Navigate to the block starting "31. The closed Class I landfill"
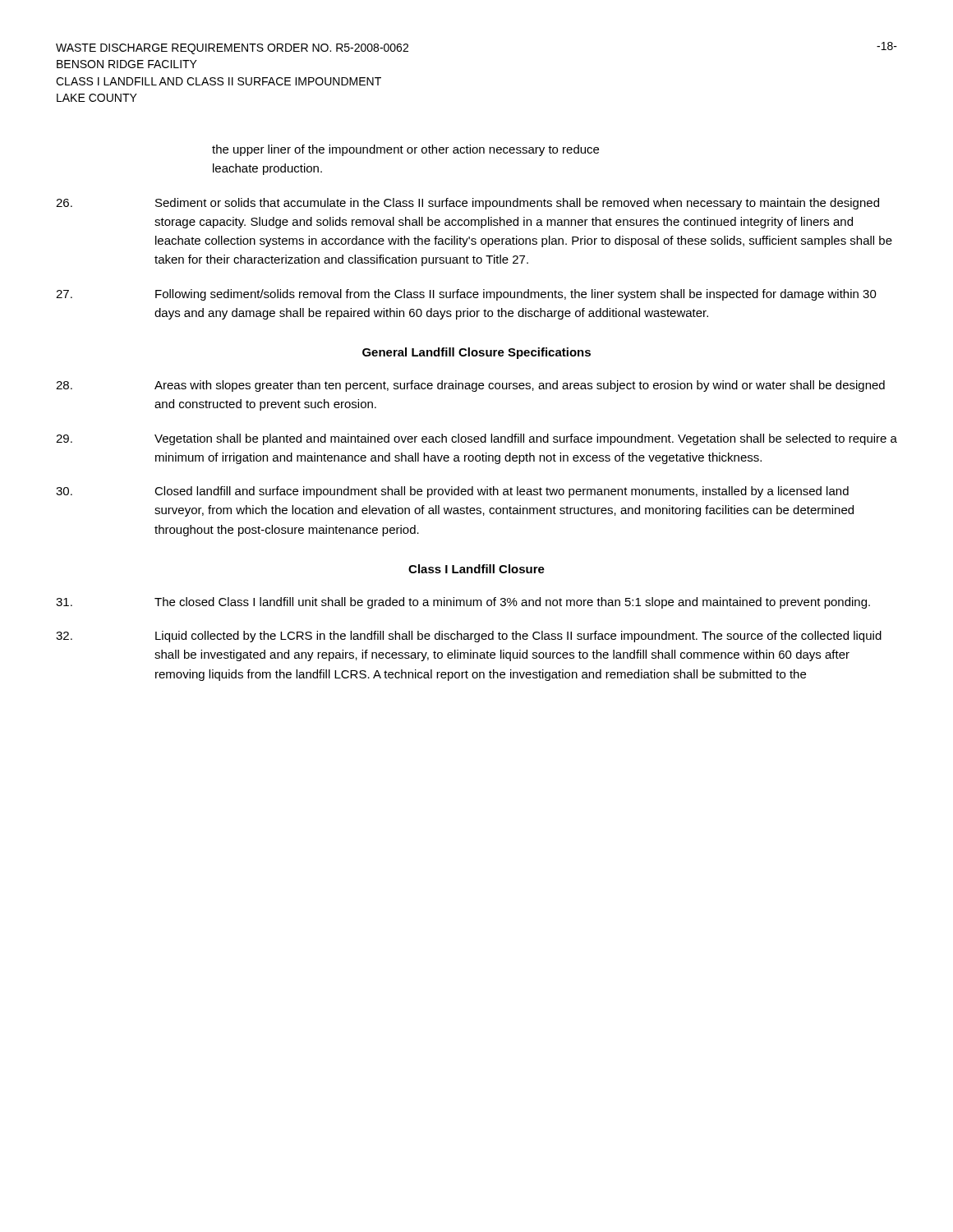Screen dimensions: 1232x953 (x=476, y=602)
